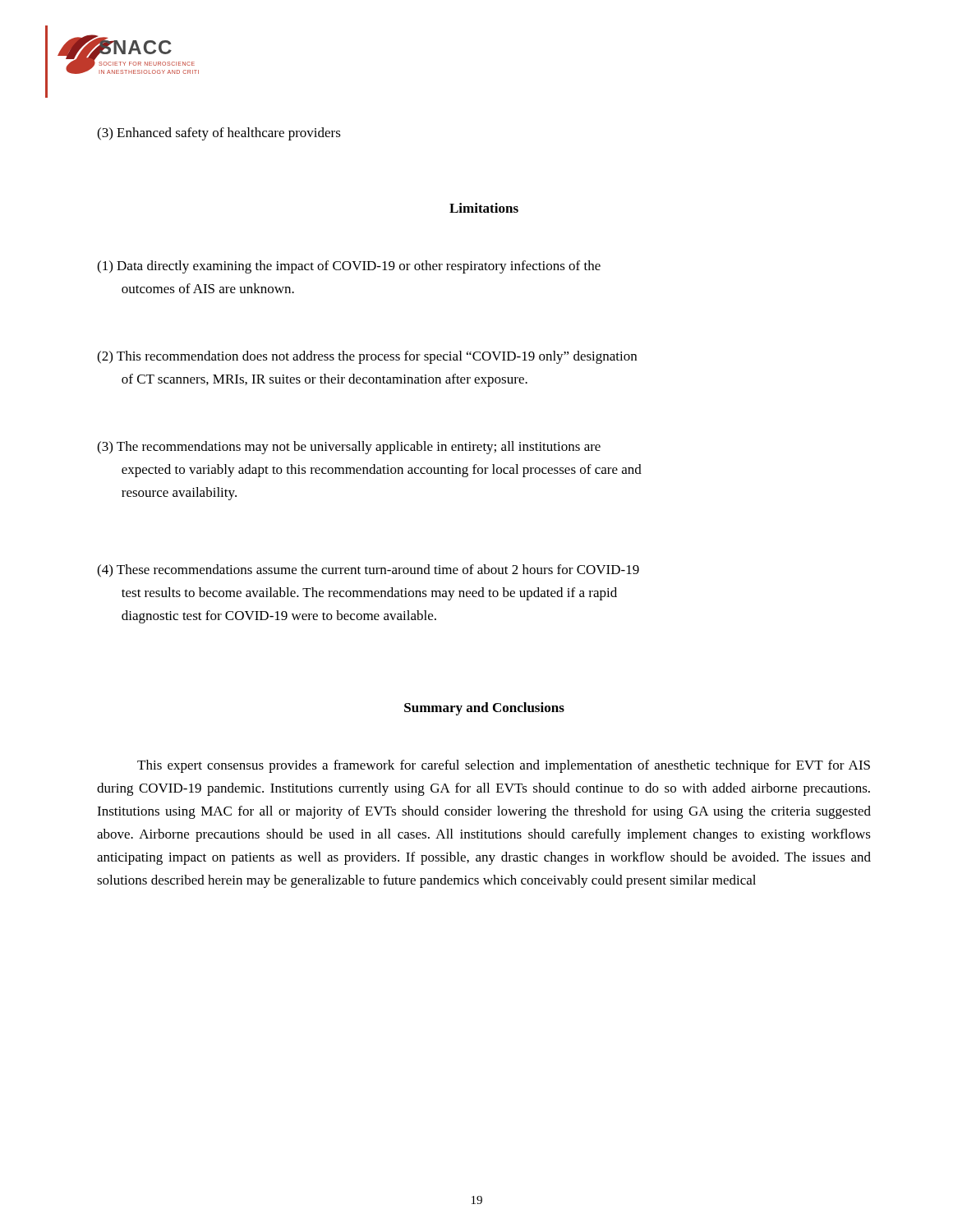
Task: Select the text starting "(3) Enhanced safety of"
Action: tap(219, 133)
